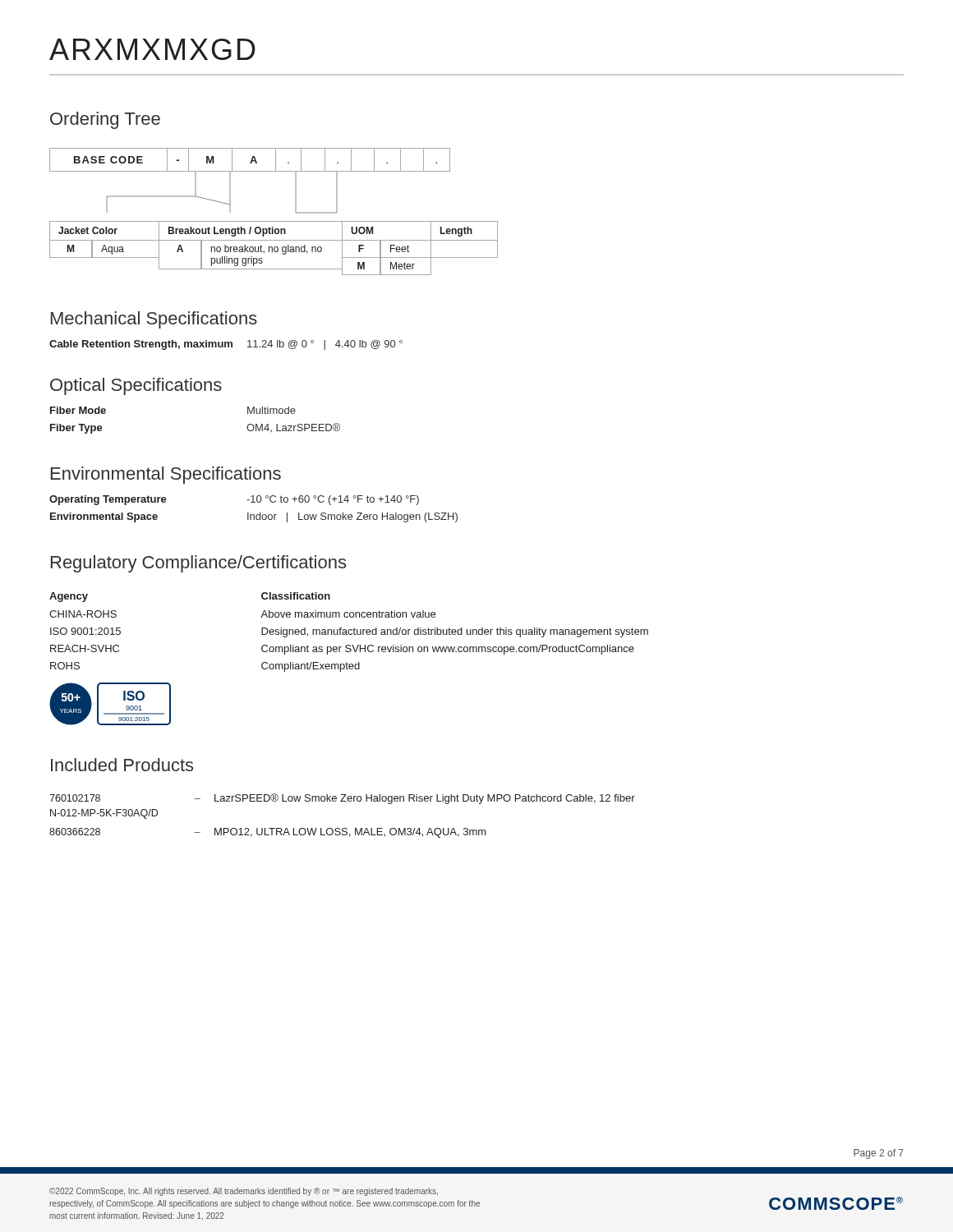Viewport: 953px width, 1232px height.
Task: Point to the text block starting "Ordering Tree"
Action: tap(105, 119)
